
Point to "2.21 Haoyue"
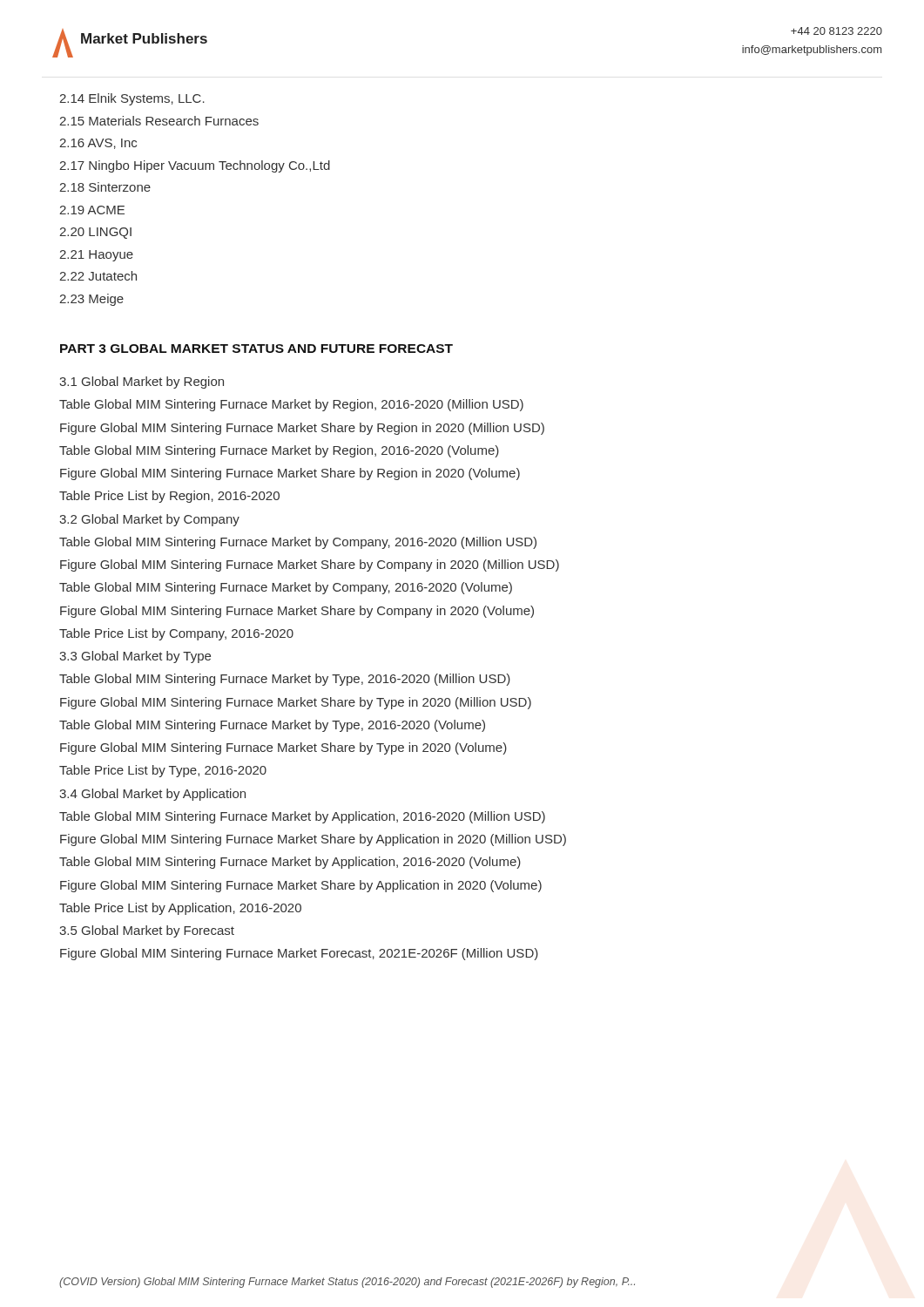(96, 254)
